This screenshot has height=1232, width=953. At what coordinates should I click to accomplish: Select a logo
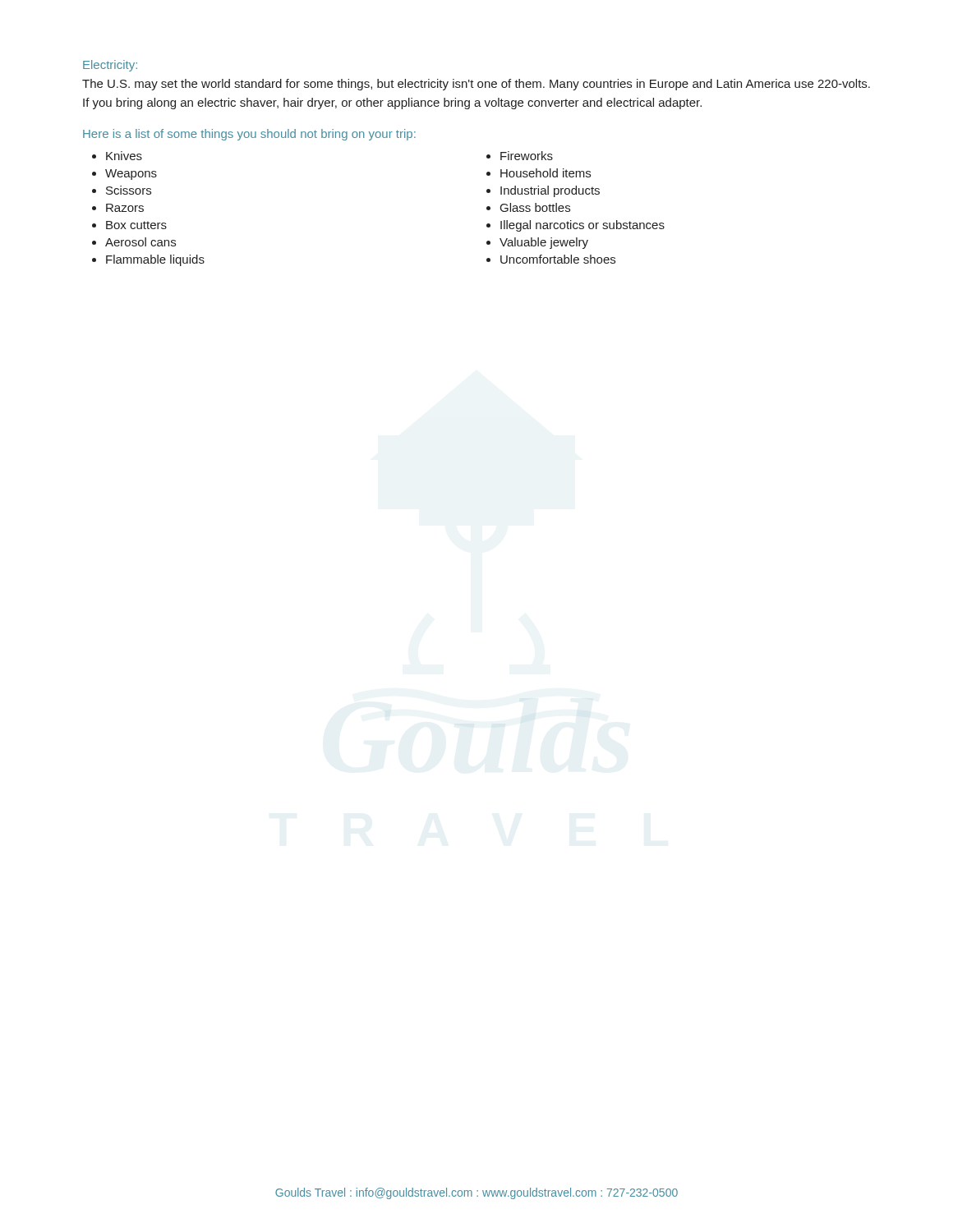click(x=476, y=624)
